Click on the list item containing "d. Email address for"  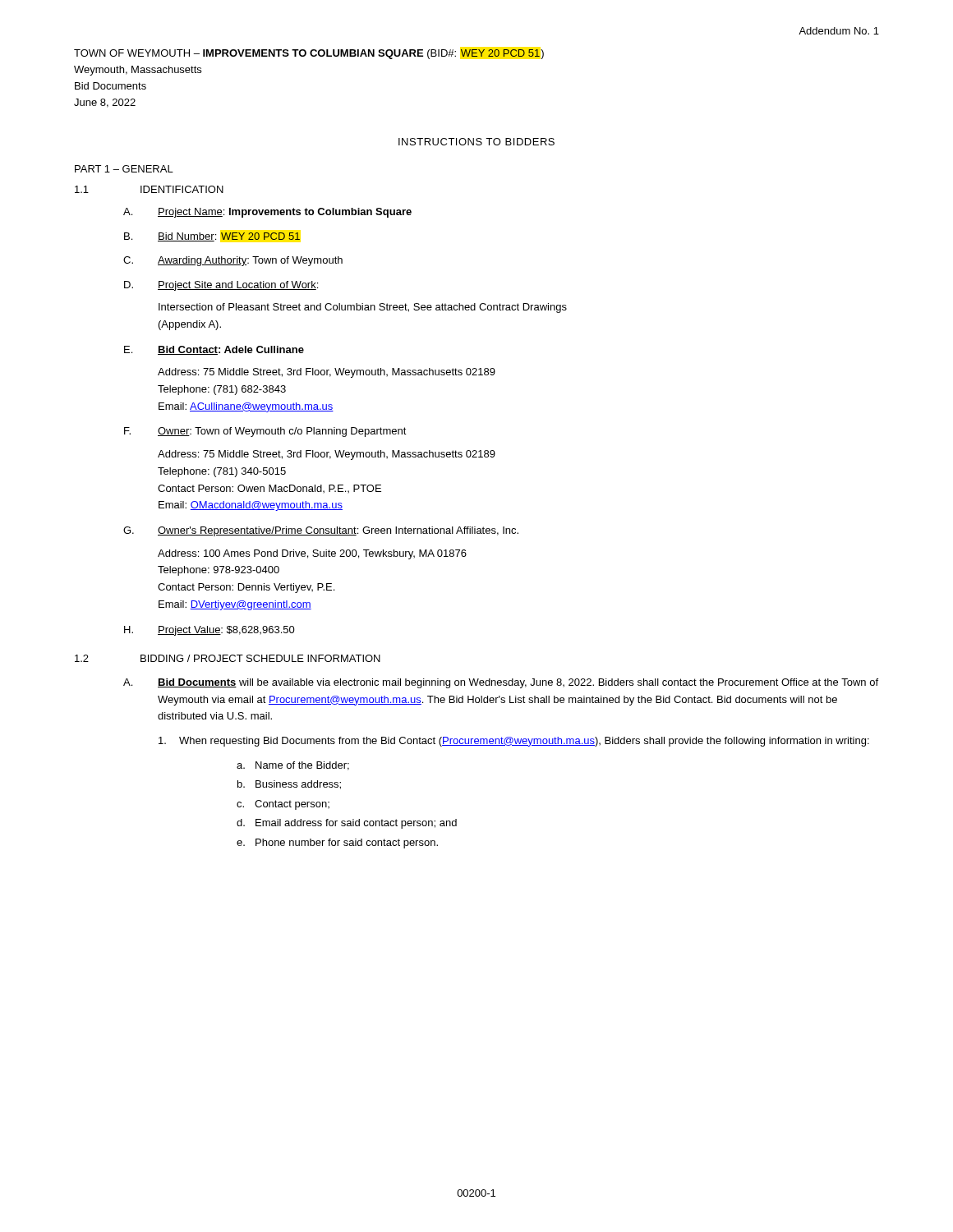[x=347, y=823]
